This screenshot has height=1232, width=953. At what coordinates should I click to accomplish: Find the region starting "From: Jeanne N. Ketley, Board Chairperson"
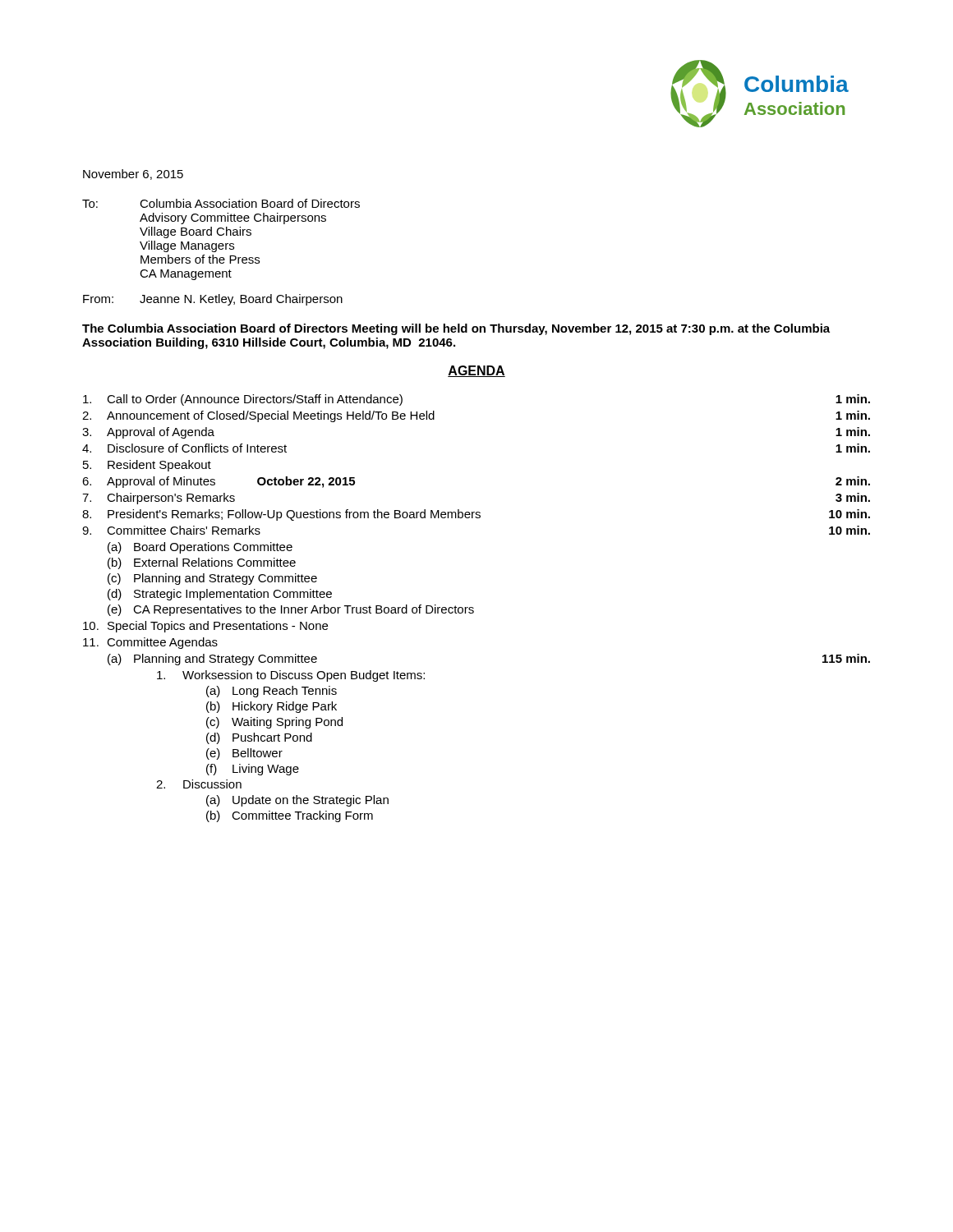tap(213, 300)
